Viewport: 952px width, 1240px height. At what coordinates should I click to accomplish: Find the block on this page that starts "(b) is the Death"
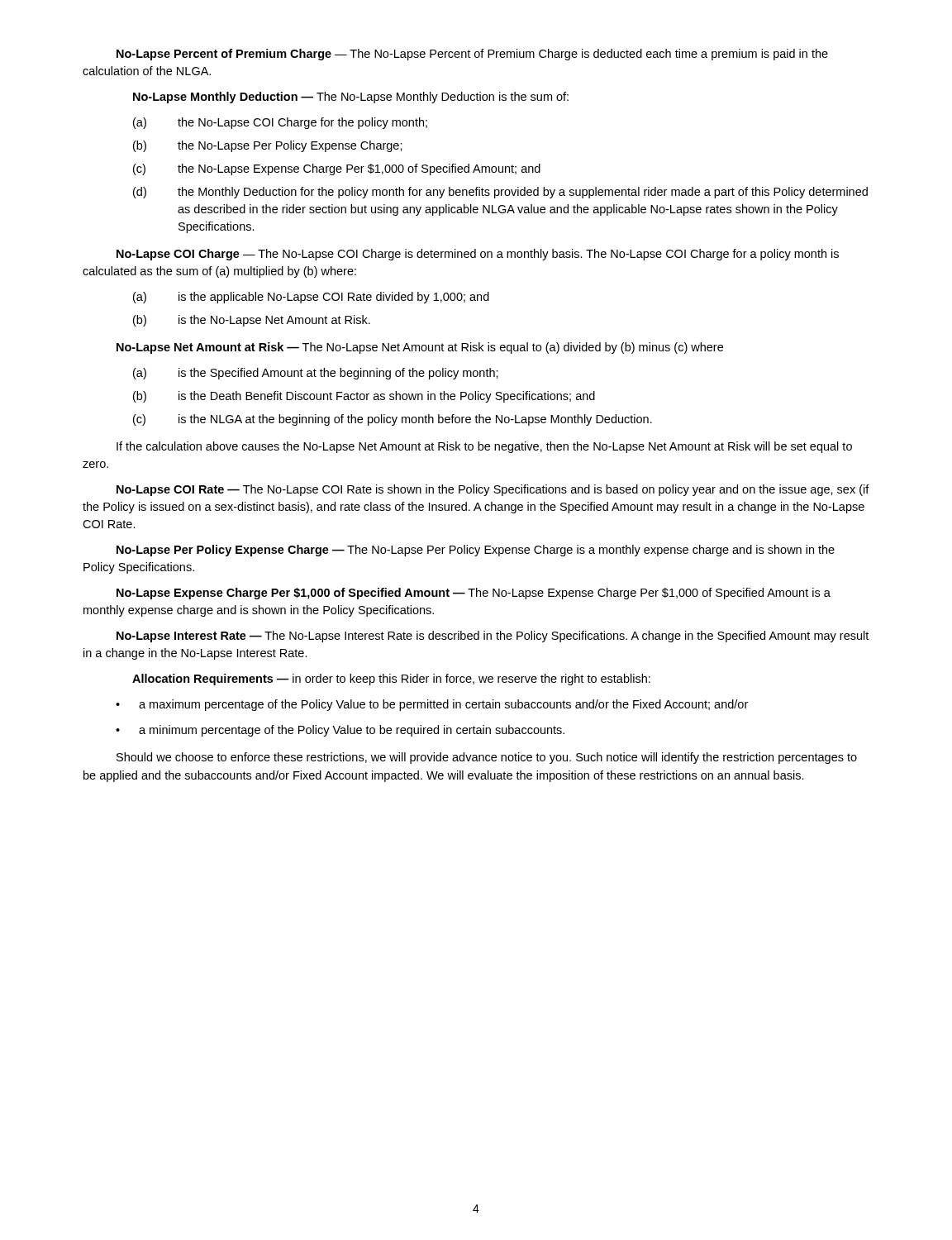(x=501, y=397)
